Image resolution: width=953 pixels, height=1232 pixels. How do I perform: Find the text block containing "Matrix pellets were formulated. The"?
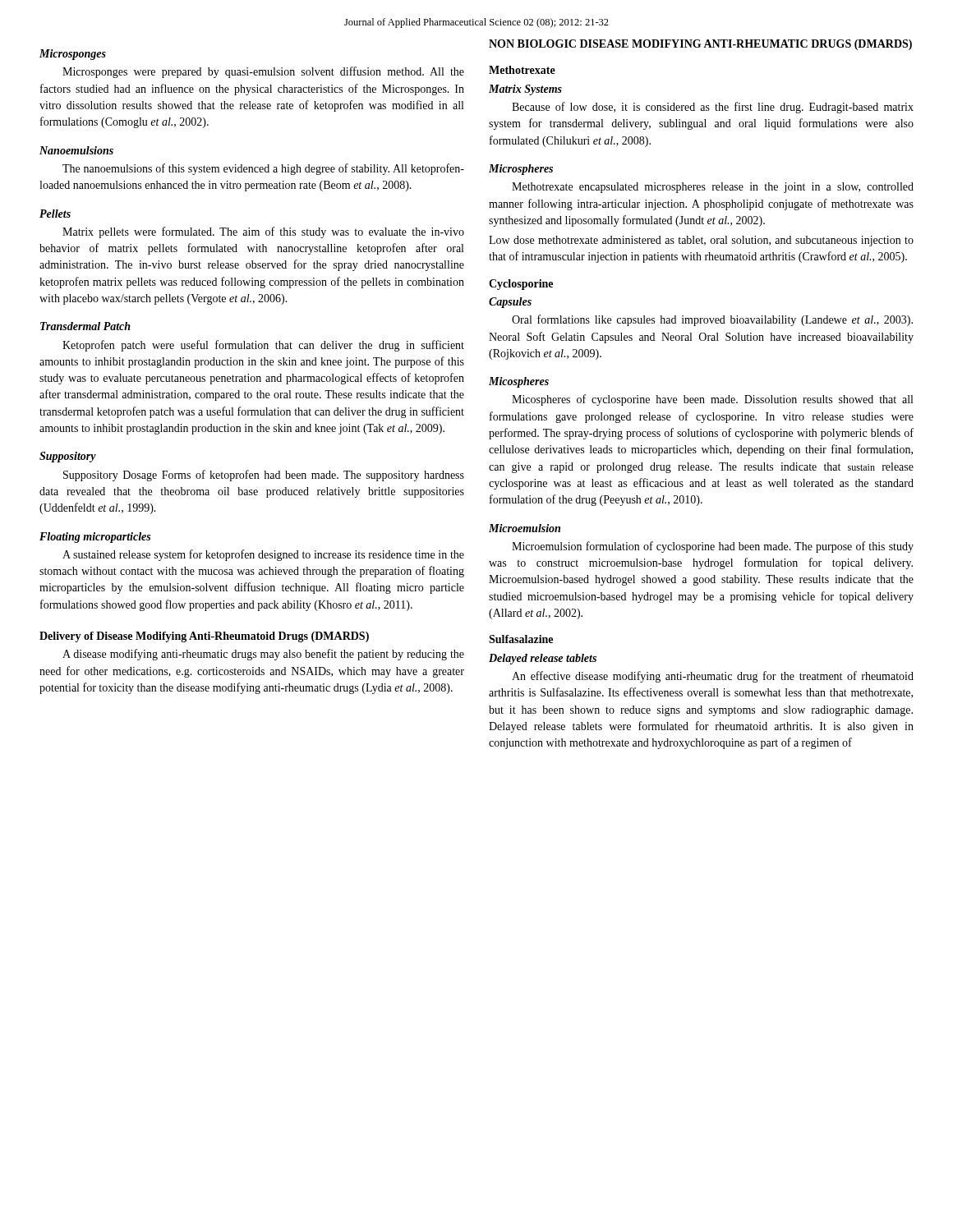pos(252,266)
